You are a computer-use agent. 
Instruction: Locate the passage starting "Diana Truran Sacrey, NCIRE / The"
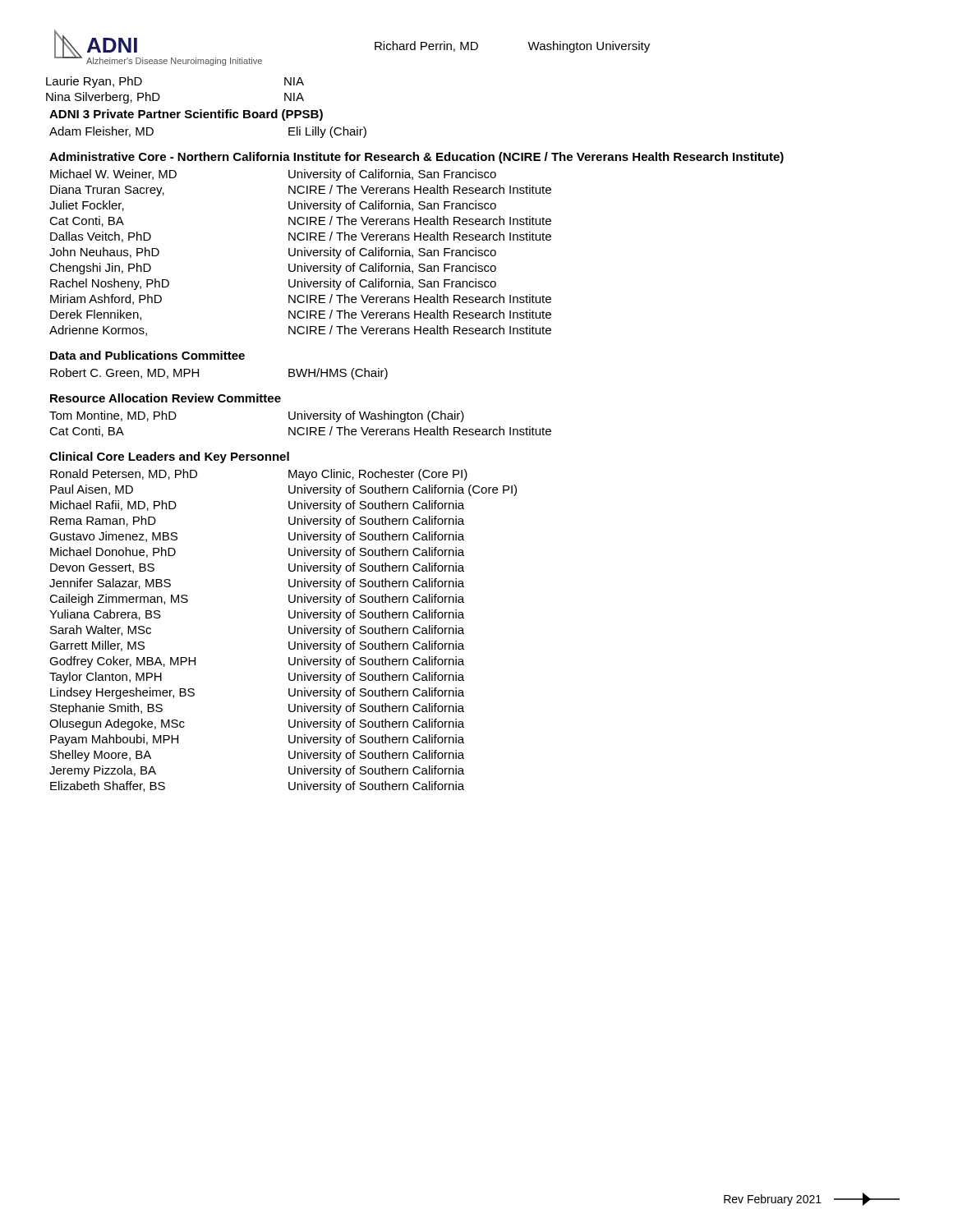pyautogui.click(x=476, y=189)
